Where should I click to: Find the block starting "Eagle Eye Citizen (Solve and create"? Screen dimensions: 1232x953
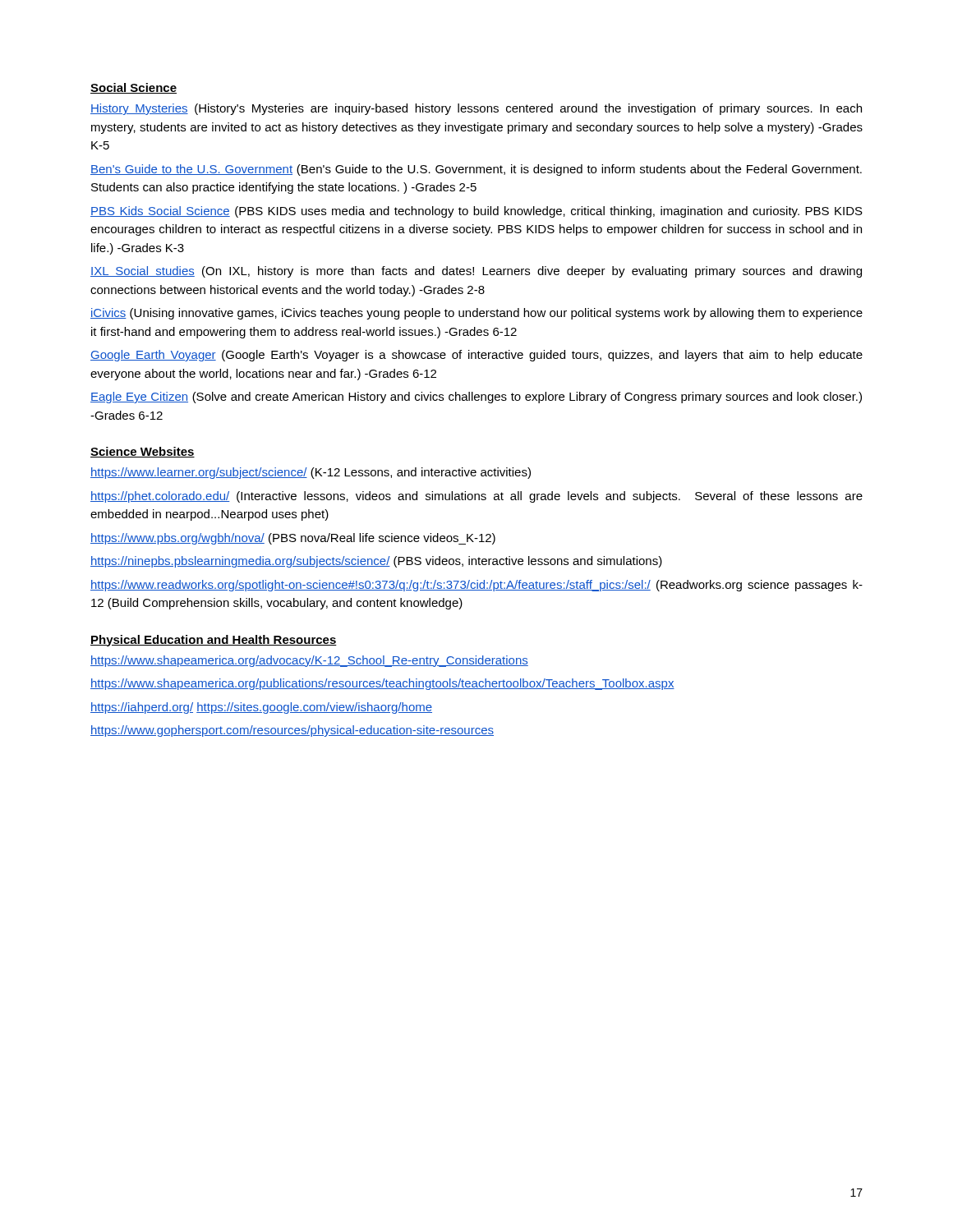[476, 406]
